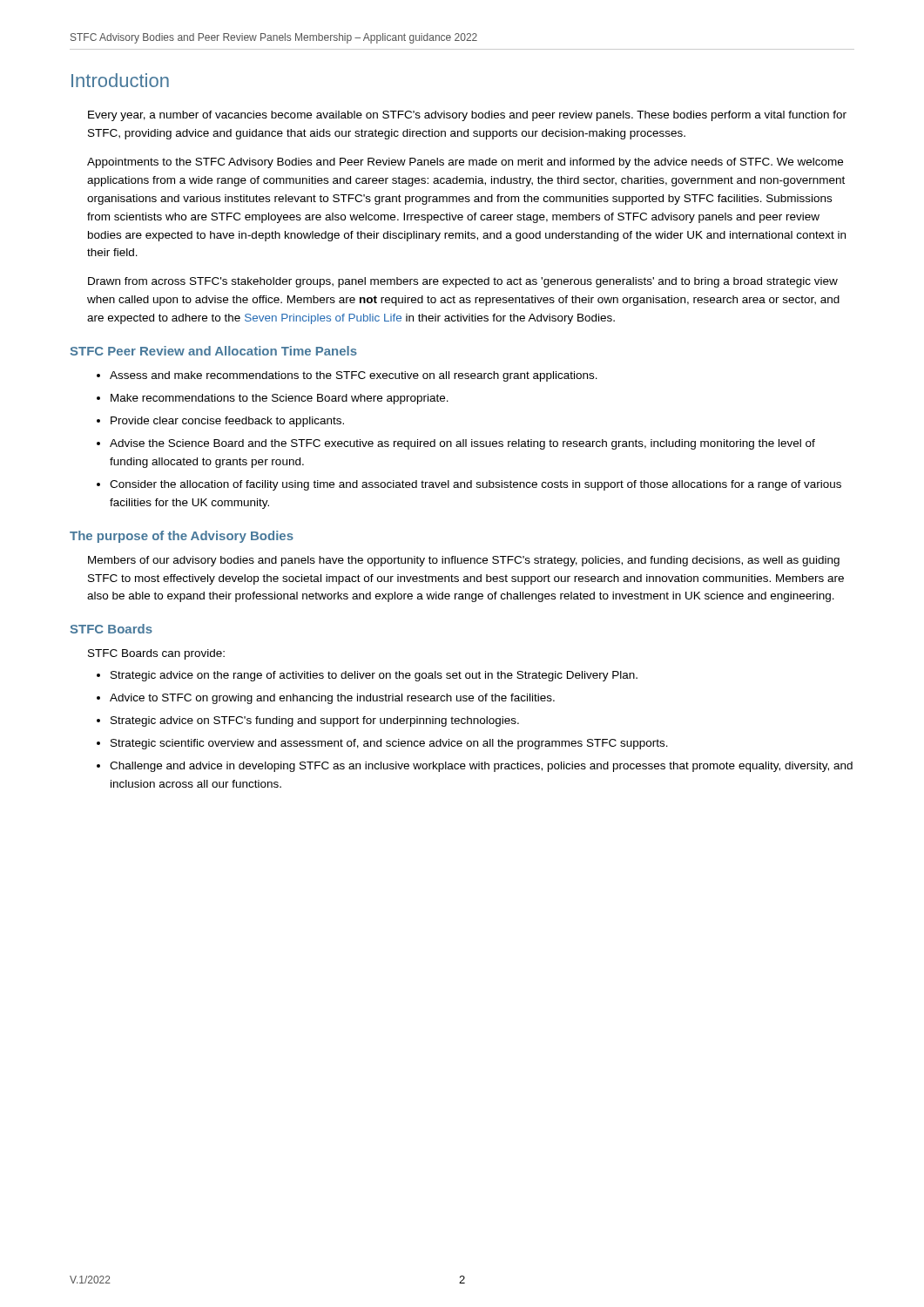Point to the element starting "Appointments to the"

pos(467,207)
